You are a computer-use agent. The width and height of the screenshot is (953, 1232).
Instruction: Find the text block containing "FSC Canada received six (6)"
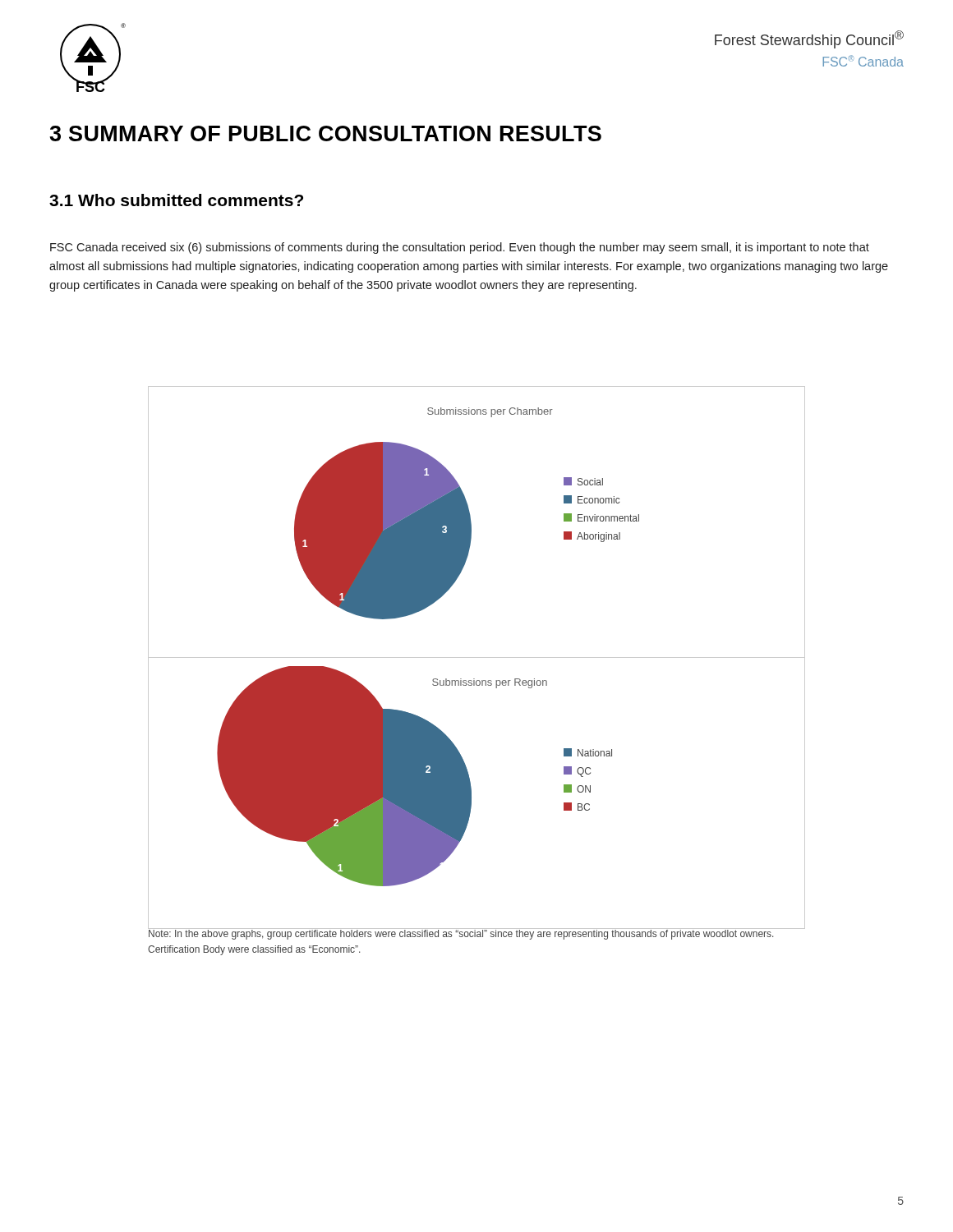click(469, 266)
